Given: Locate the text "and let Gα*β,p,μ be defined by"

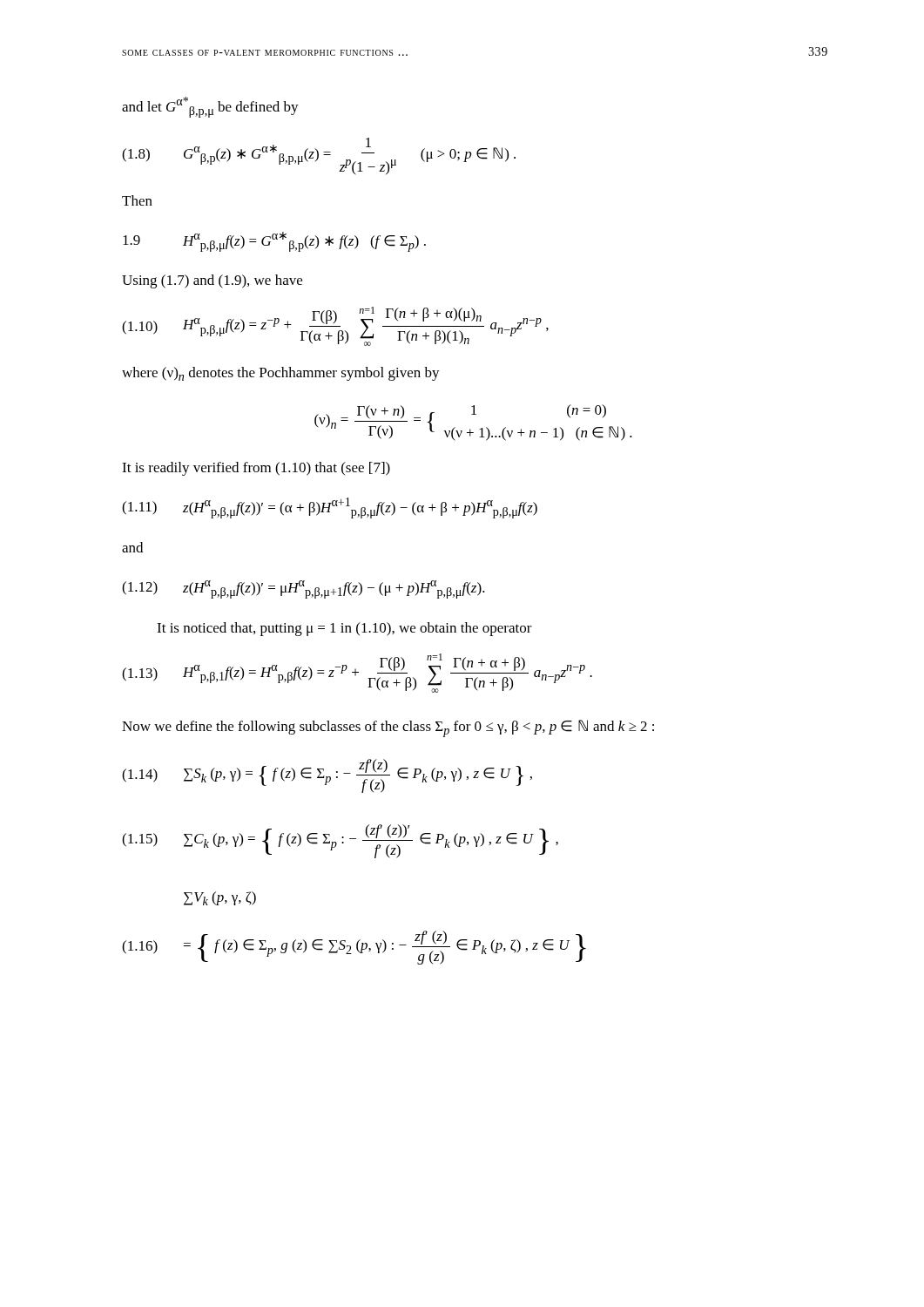Looking at the screenshot, I should point(210,106).
